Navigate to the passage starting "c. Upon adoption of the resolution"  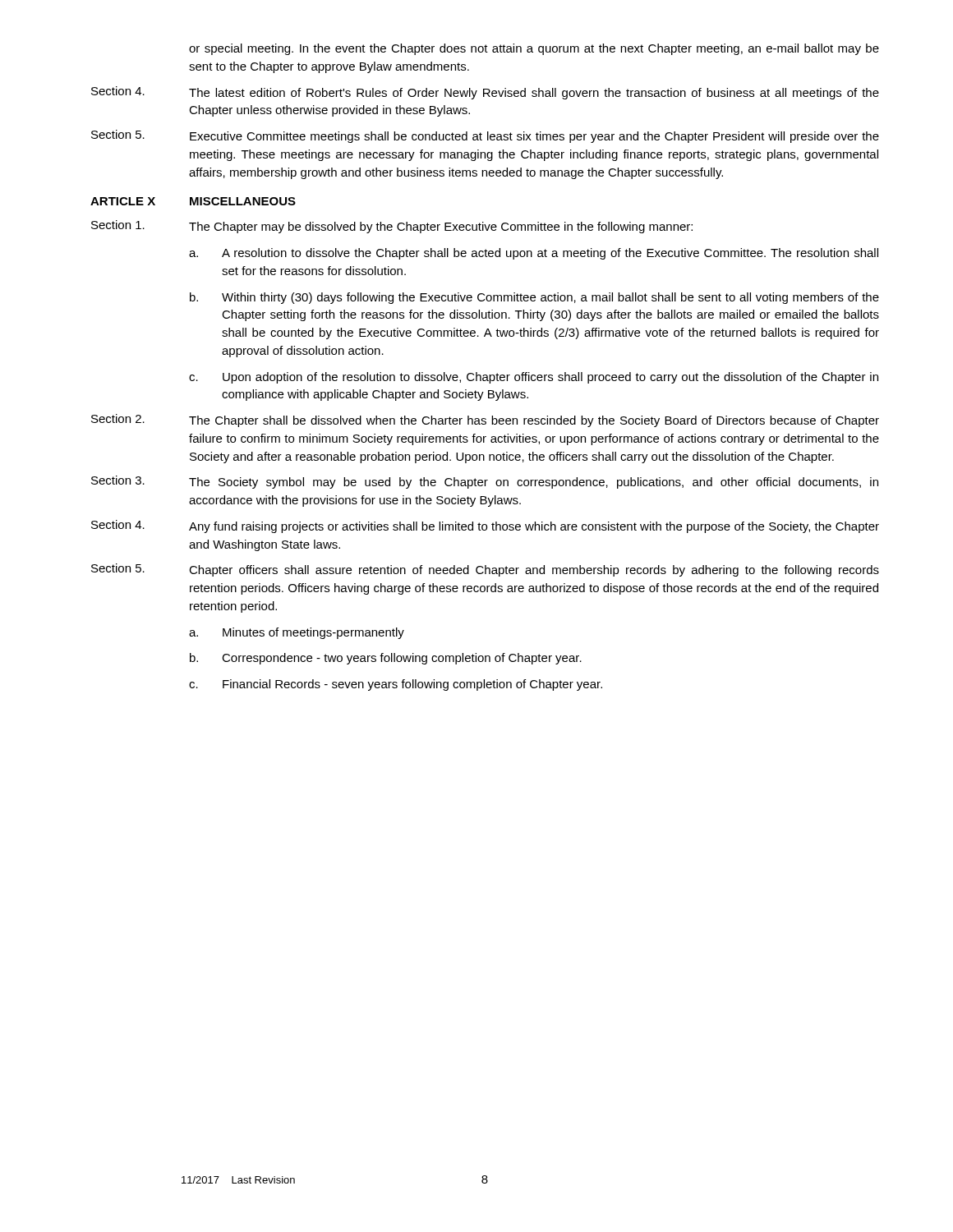coord(534,385)
